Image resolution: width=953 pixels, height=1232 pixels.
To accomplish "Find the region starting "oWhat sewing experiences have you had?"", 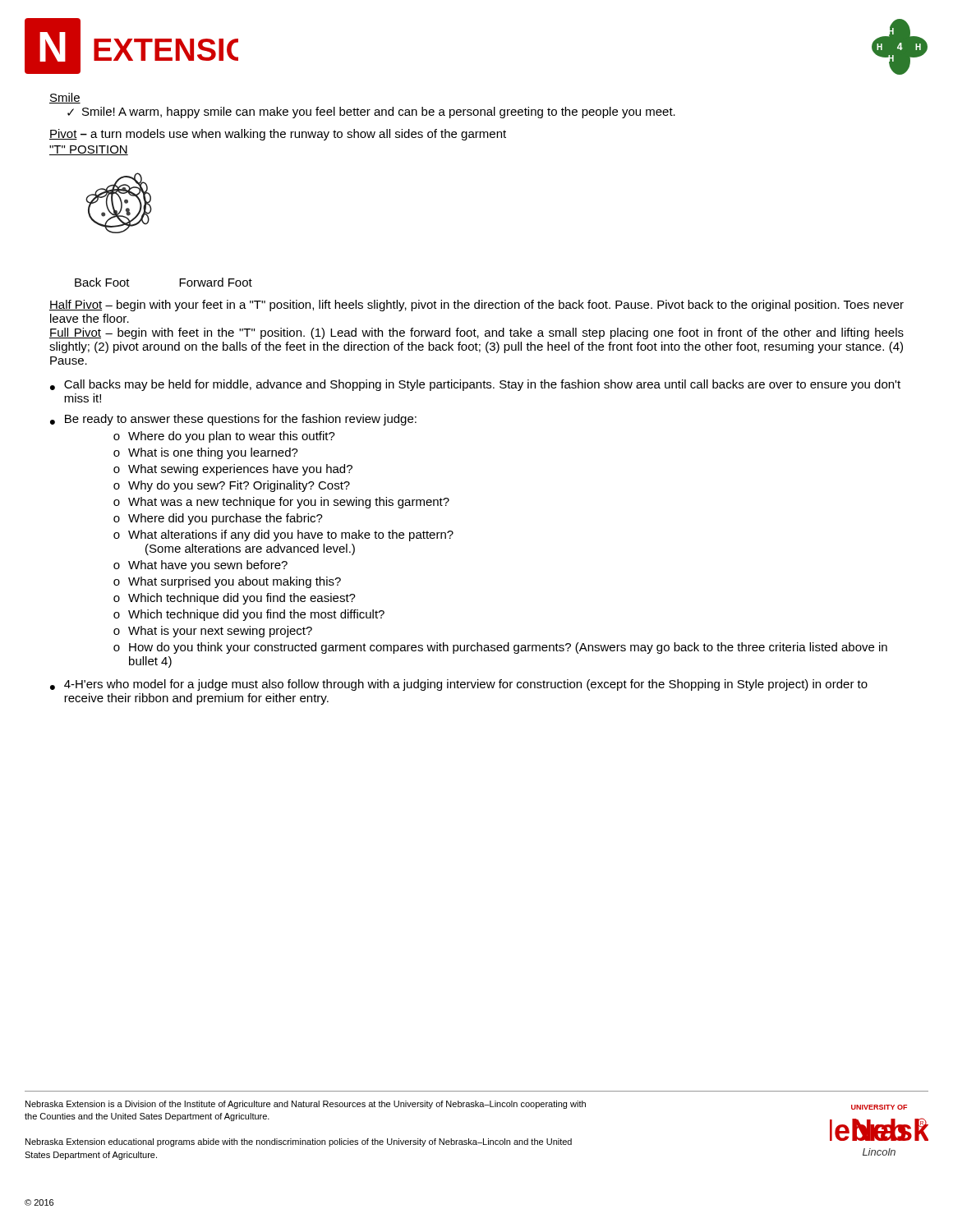I will coord(233,469).
